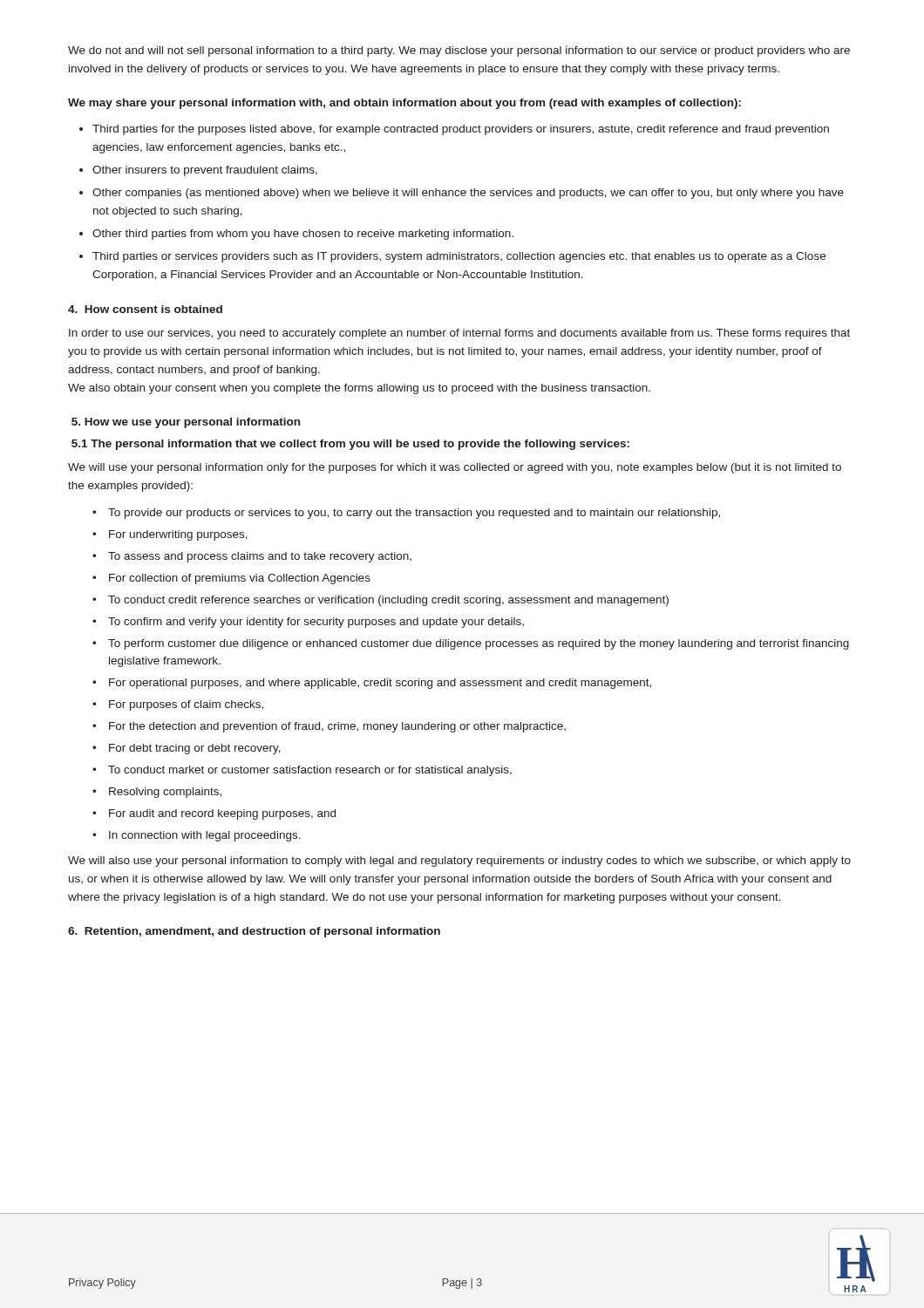Find the element starting "Resolving complaints,"
924x1308 pixels.
coord(165,791)
